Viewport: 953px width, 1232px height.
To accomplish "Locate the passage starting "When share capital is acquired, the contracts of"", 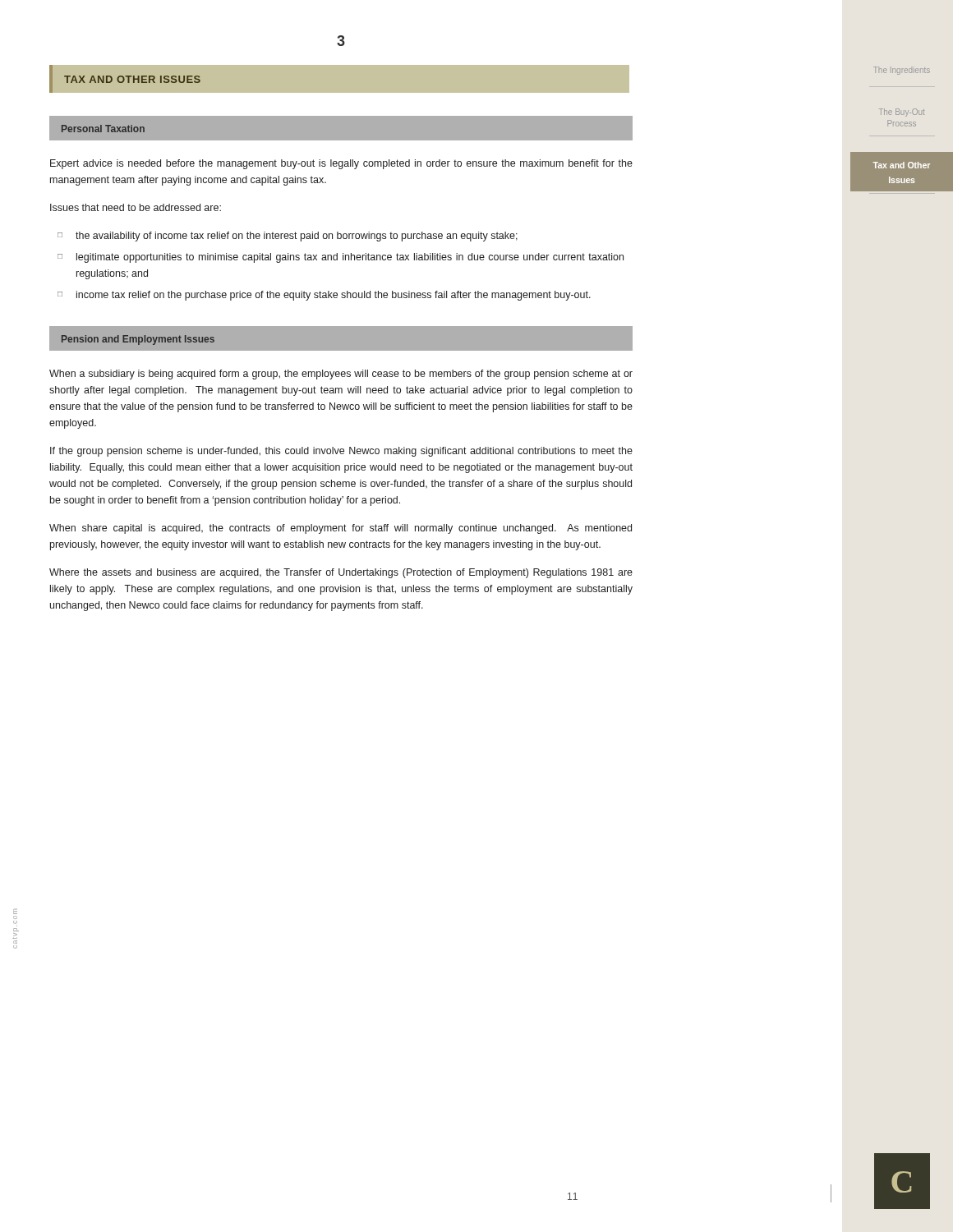I will point(341,536).
